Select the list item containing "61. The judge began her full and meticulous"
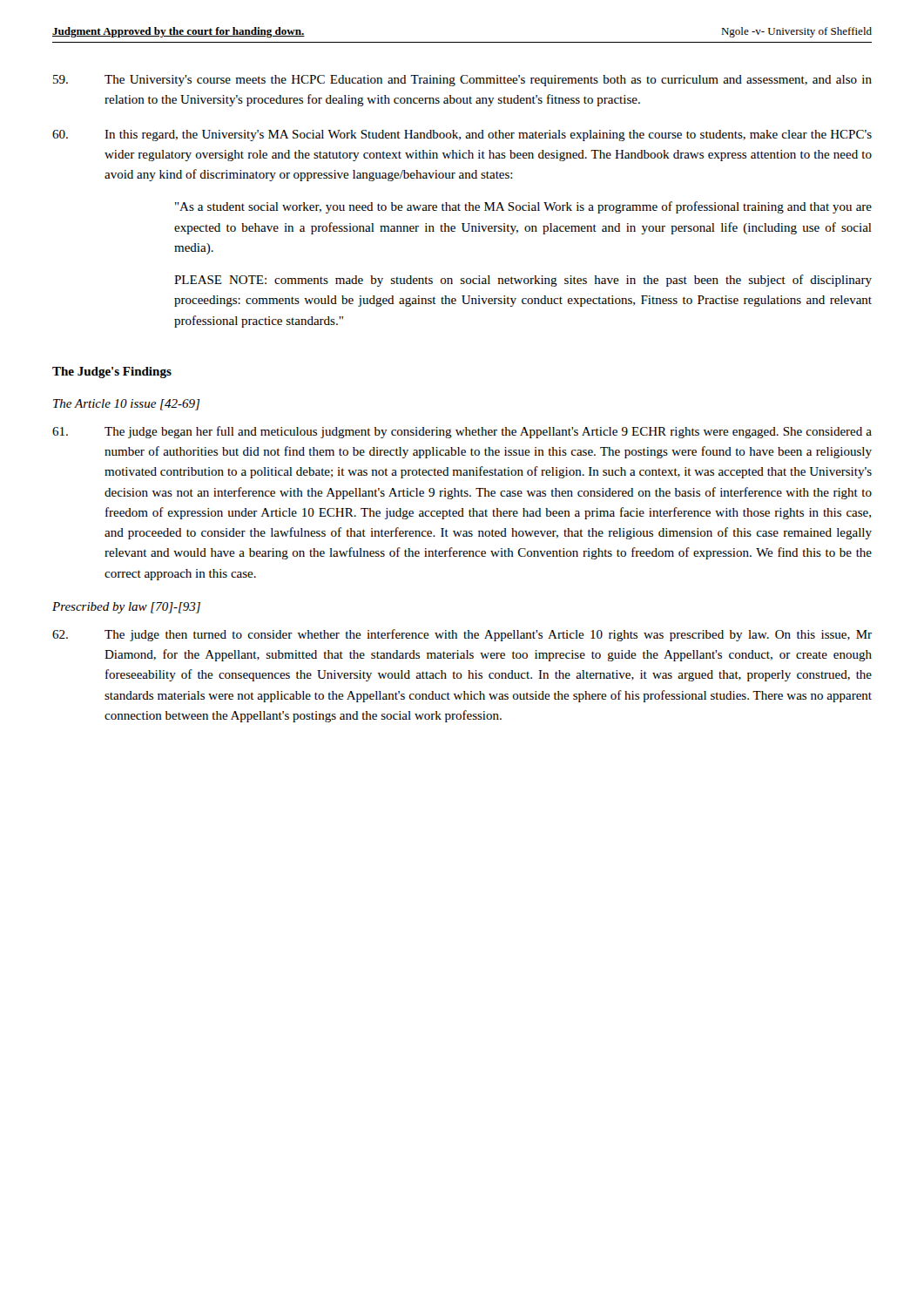The height and width of the screenshot is (1307, 924). coord(462,503)
